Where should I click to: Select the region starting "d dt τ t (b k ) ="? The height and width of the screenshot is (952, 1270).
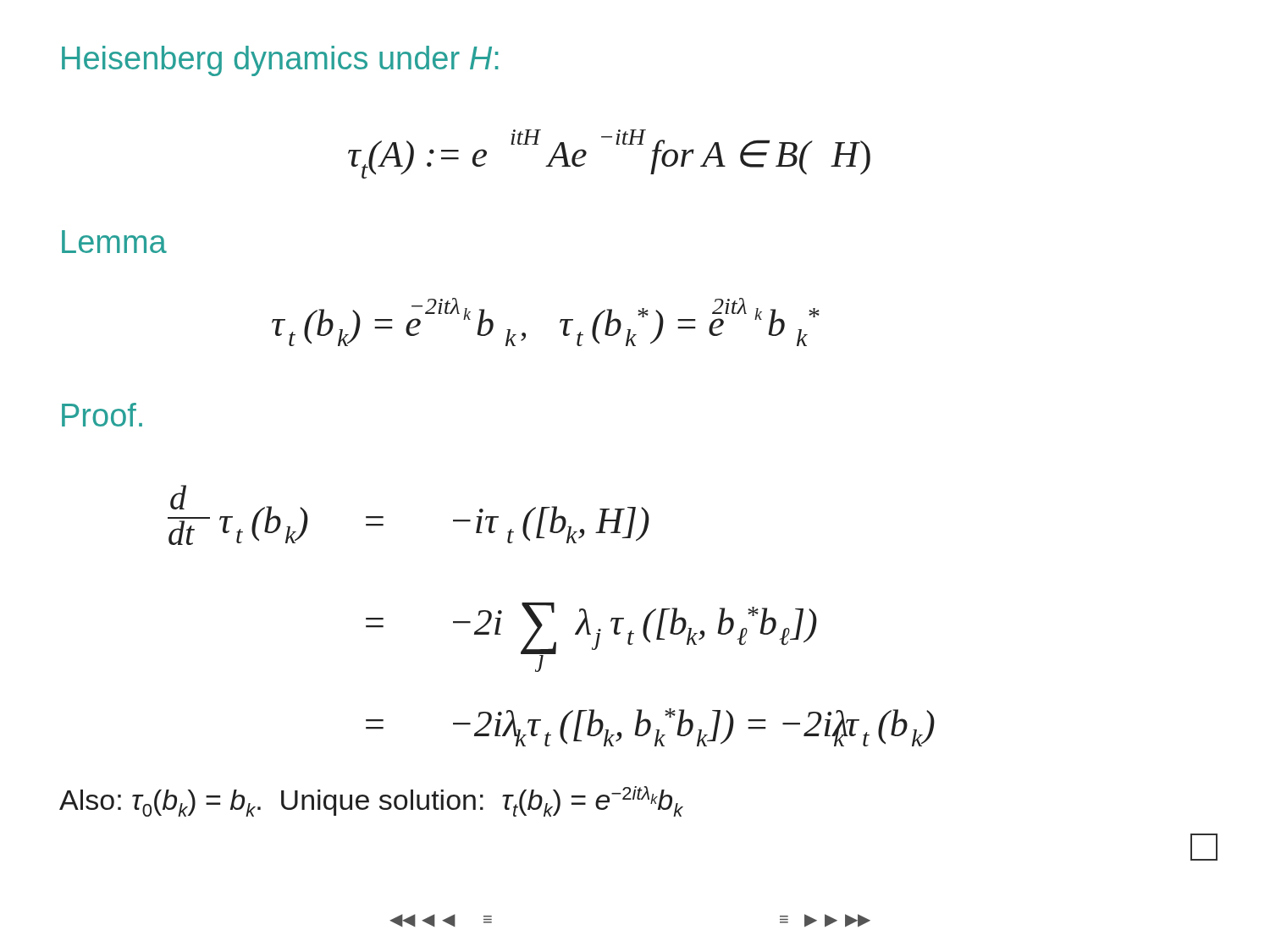click(x=627, y=614)
